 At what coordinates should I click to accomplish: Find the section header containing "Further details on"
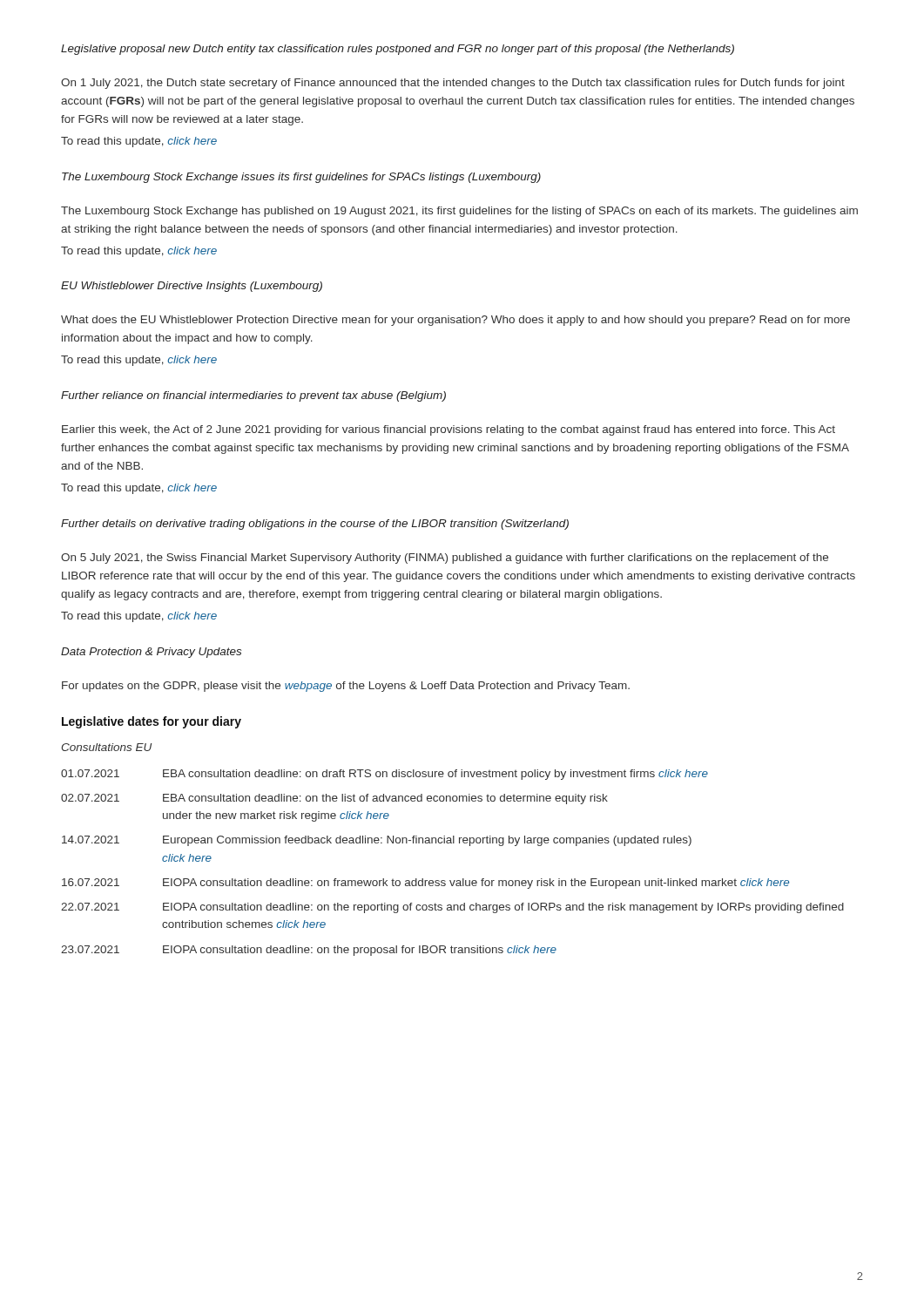pos(462,523)
